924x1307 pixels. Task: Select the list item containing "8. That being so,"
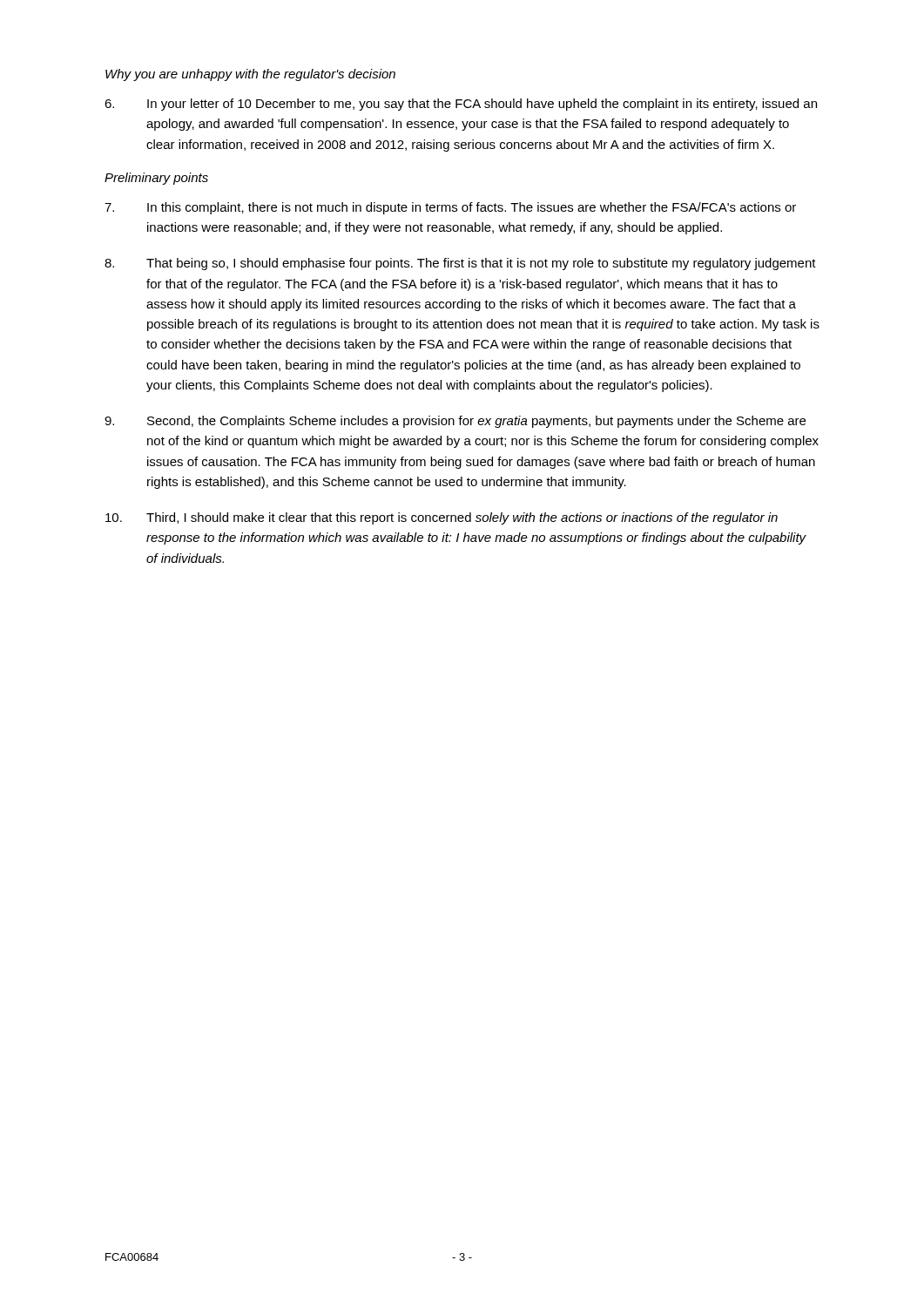tap(462, 324)
